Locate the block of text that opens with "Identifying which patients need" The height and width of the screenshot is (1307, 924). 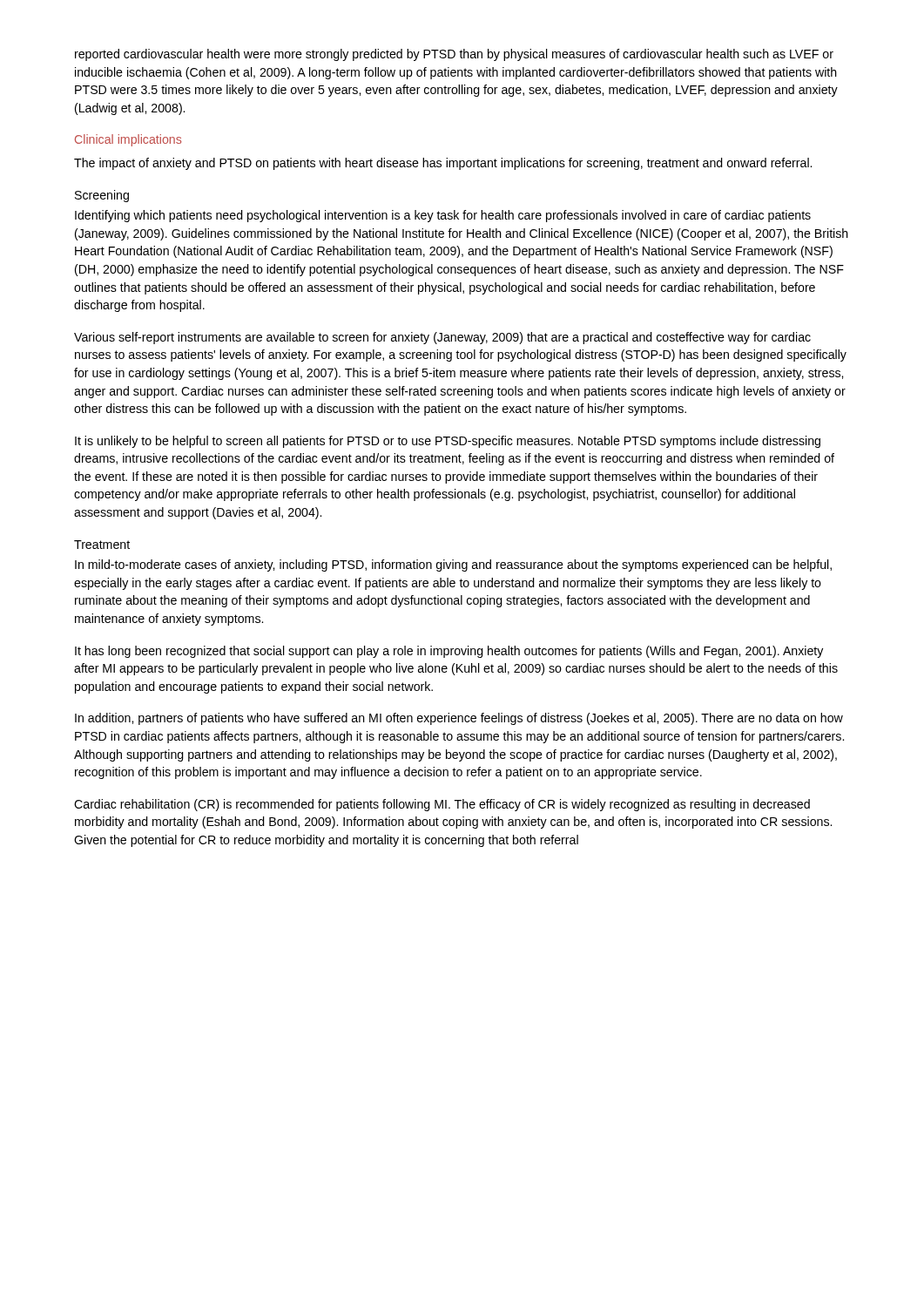pyautogui.click(x=461, y=260)
